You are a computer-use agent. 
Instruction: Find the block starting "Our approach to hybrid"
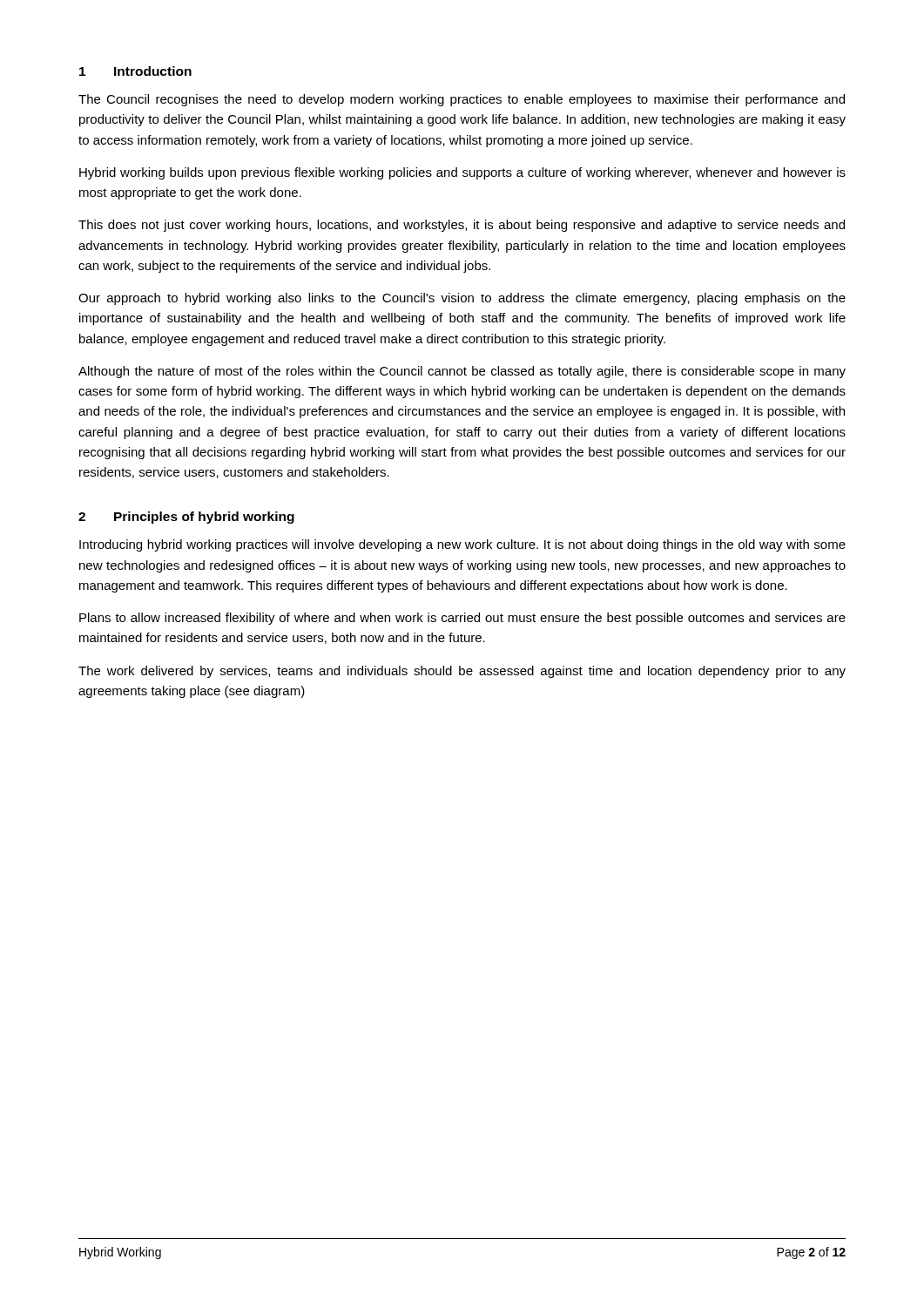(462, 318)
